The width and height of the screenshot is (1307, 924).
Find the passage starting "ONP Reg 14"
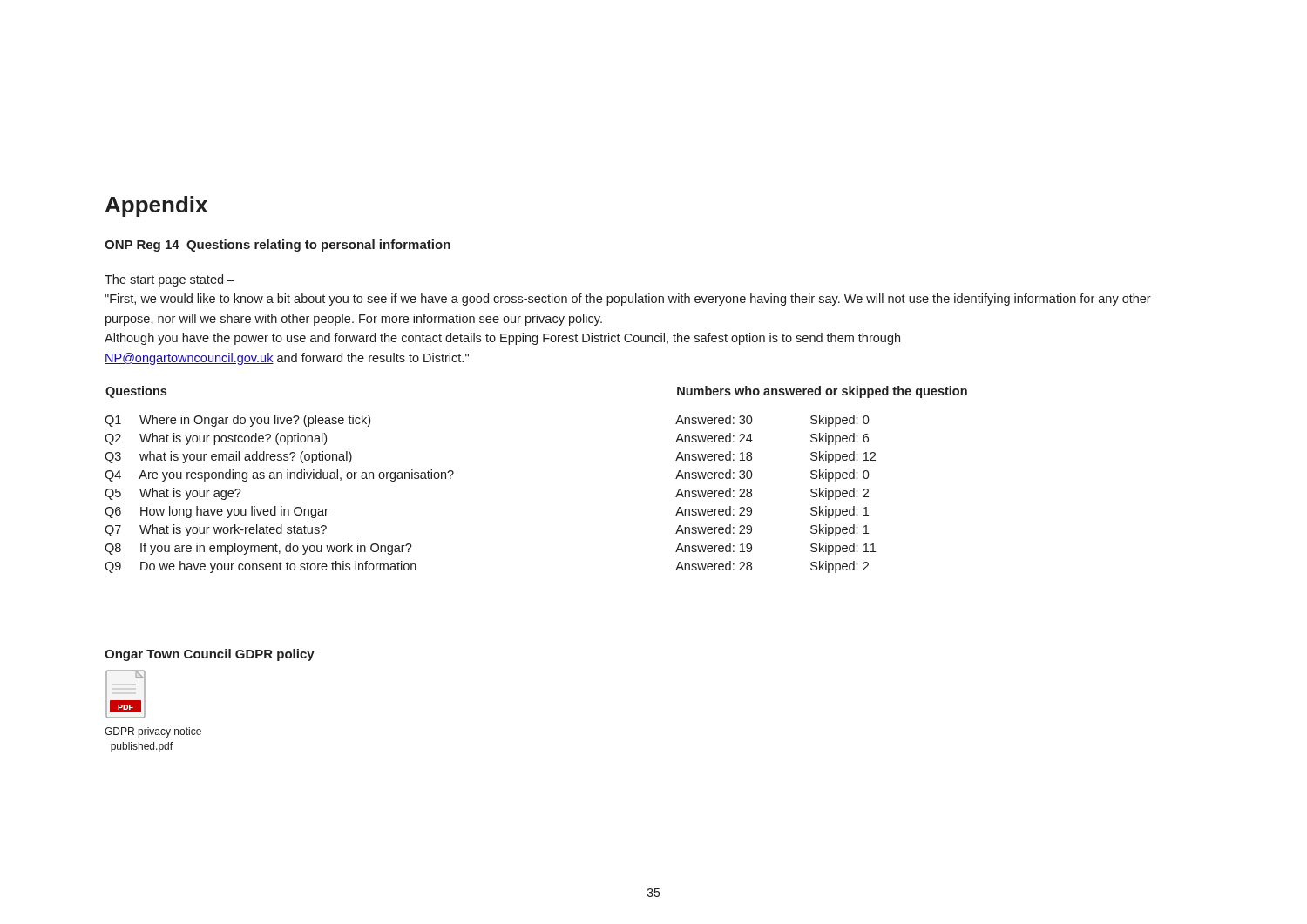(278, 244)
